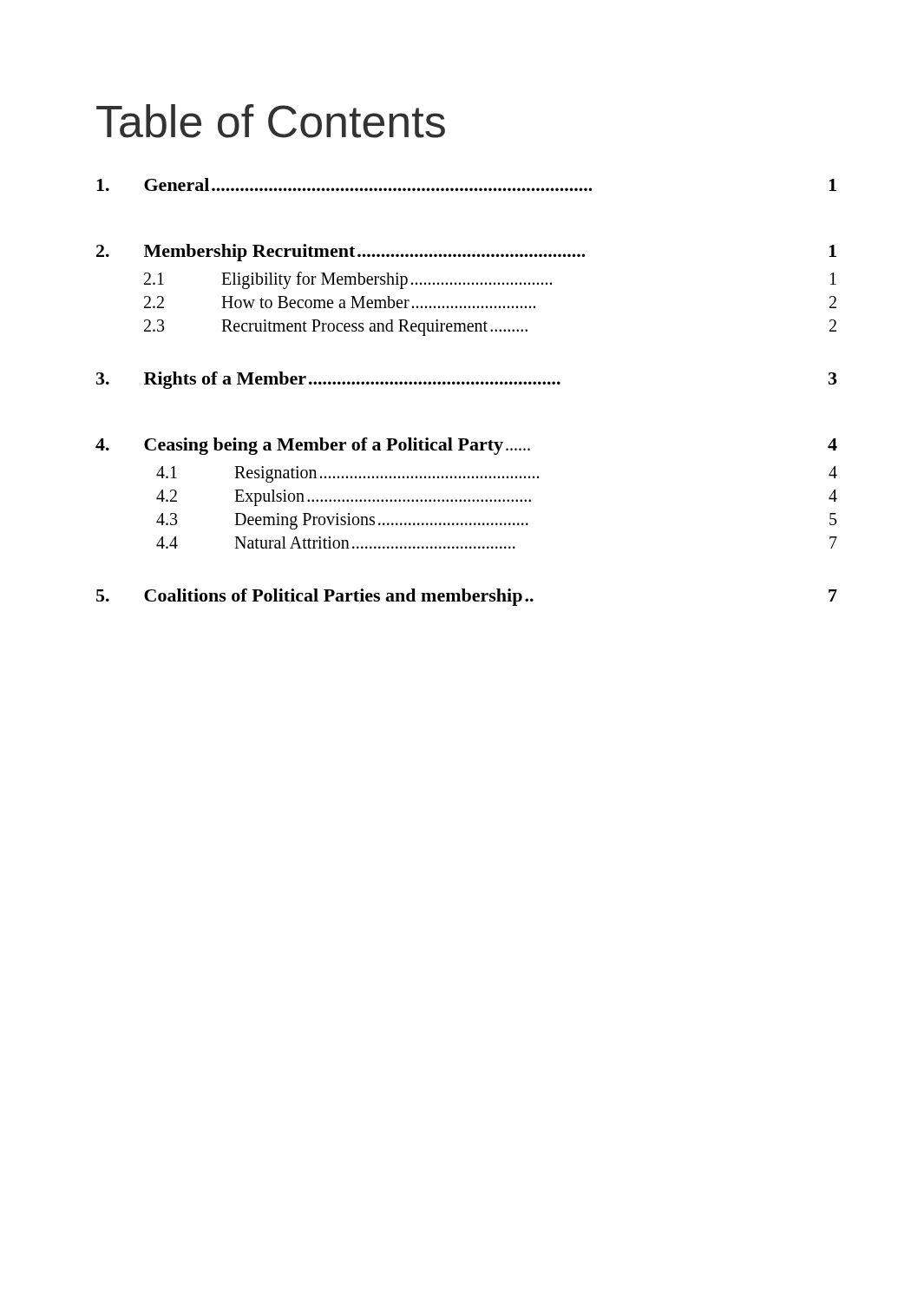Navigate to the passage starting "2.3 Recruitment Process and Requirement"
924x1302 pixels.
click(466, 326)
